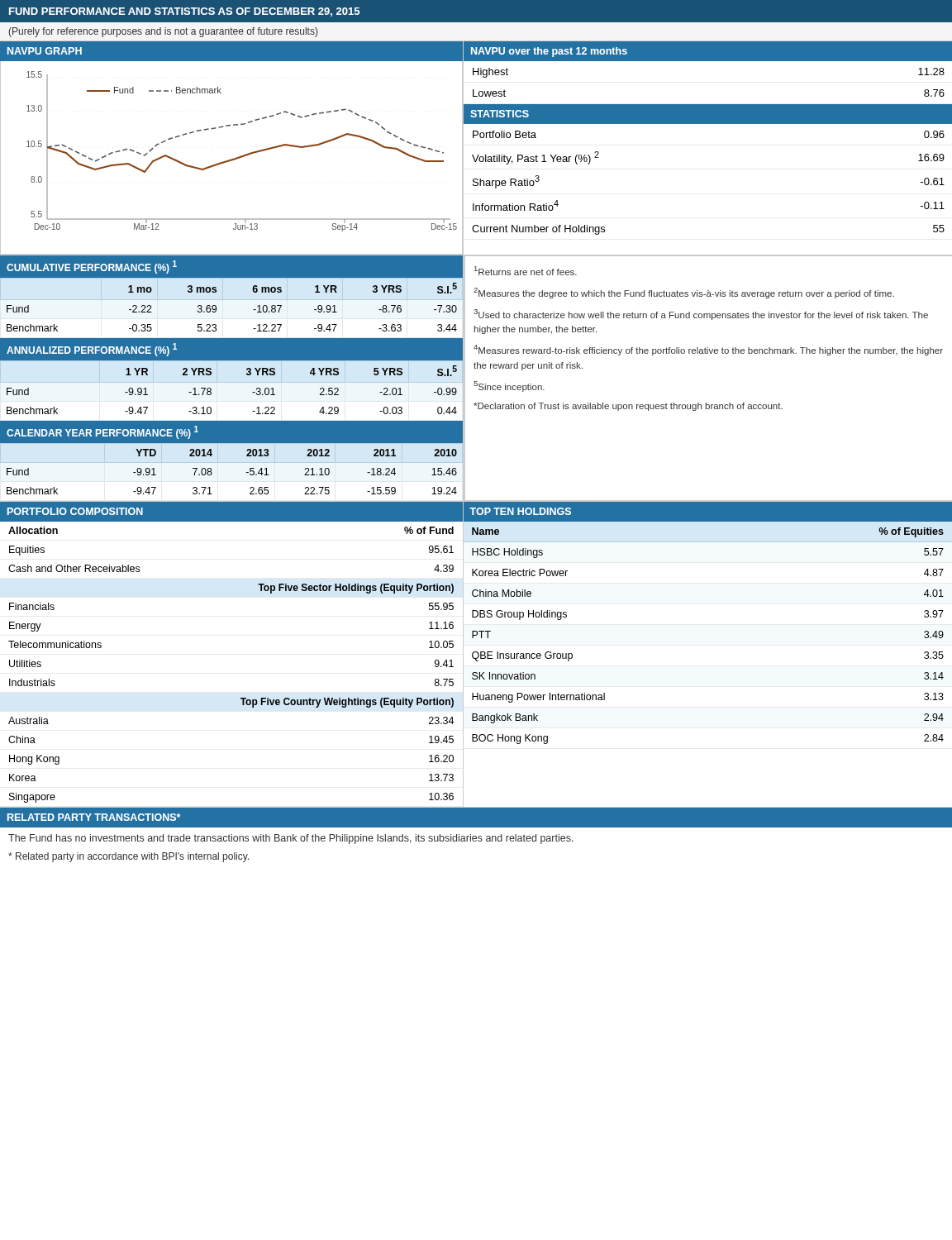
Task: Locate the text block that says "Related party in accordance with"
Action: coord(129,857)
